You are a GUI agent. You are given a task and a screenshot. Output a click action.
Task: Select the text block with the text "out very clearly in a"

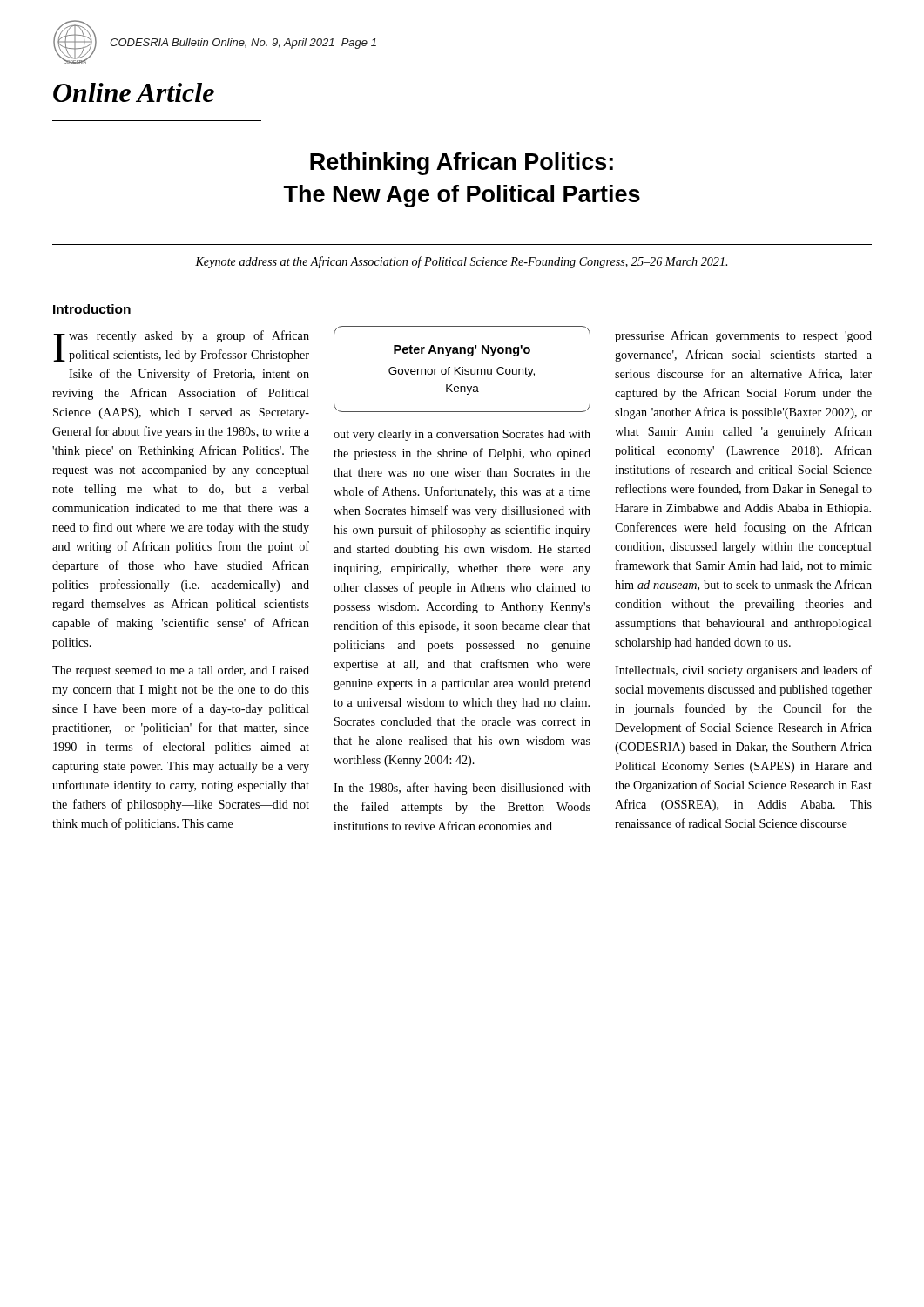coord(462,597)
